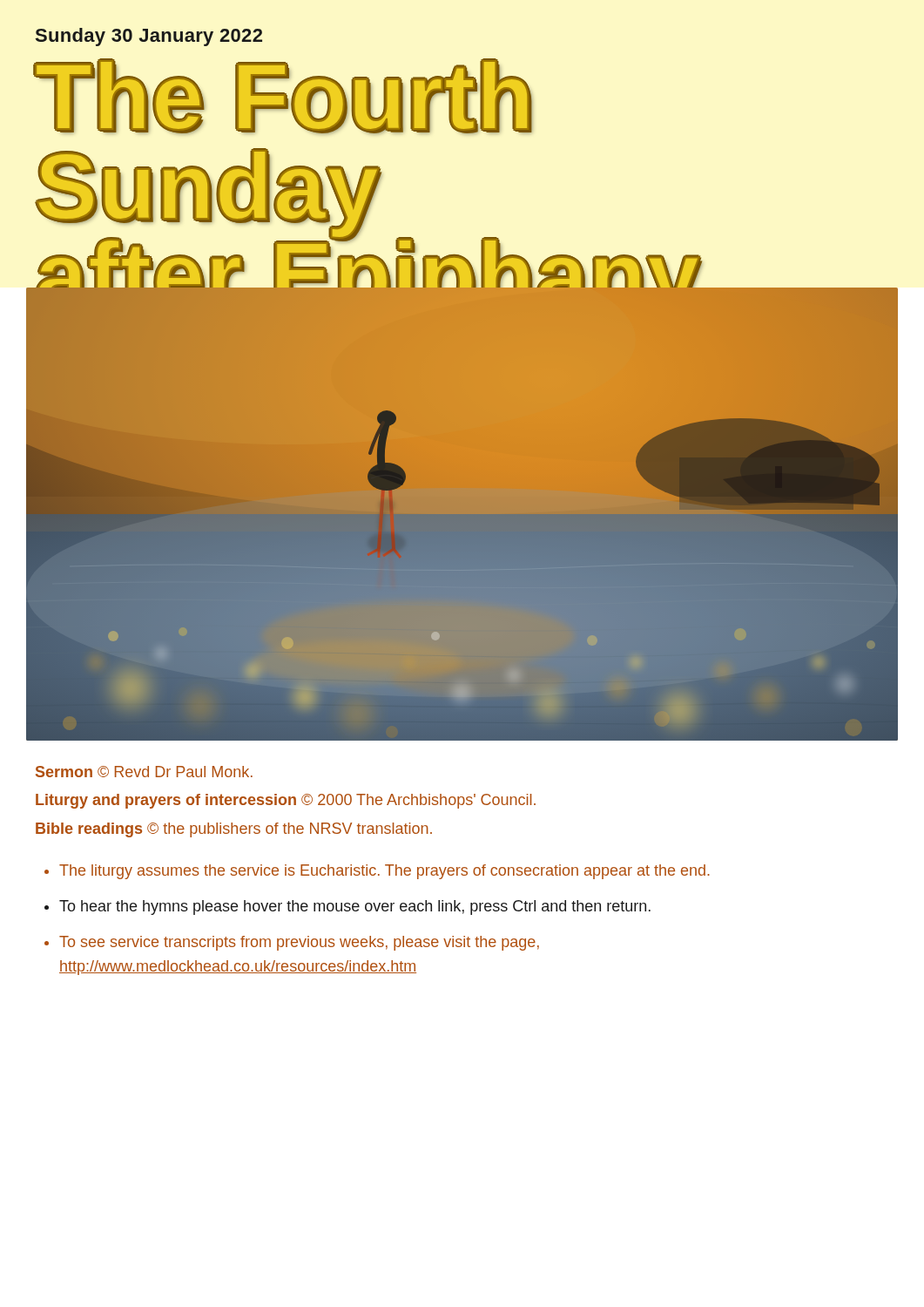Image resolution: width=924 pixels, height=1307 pixels.
Task: Locate the photo
Action: [462, 514]
